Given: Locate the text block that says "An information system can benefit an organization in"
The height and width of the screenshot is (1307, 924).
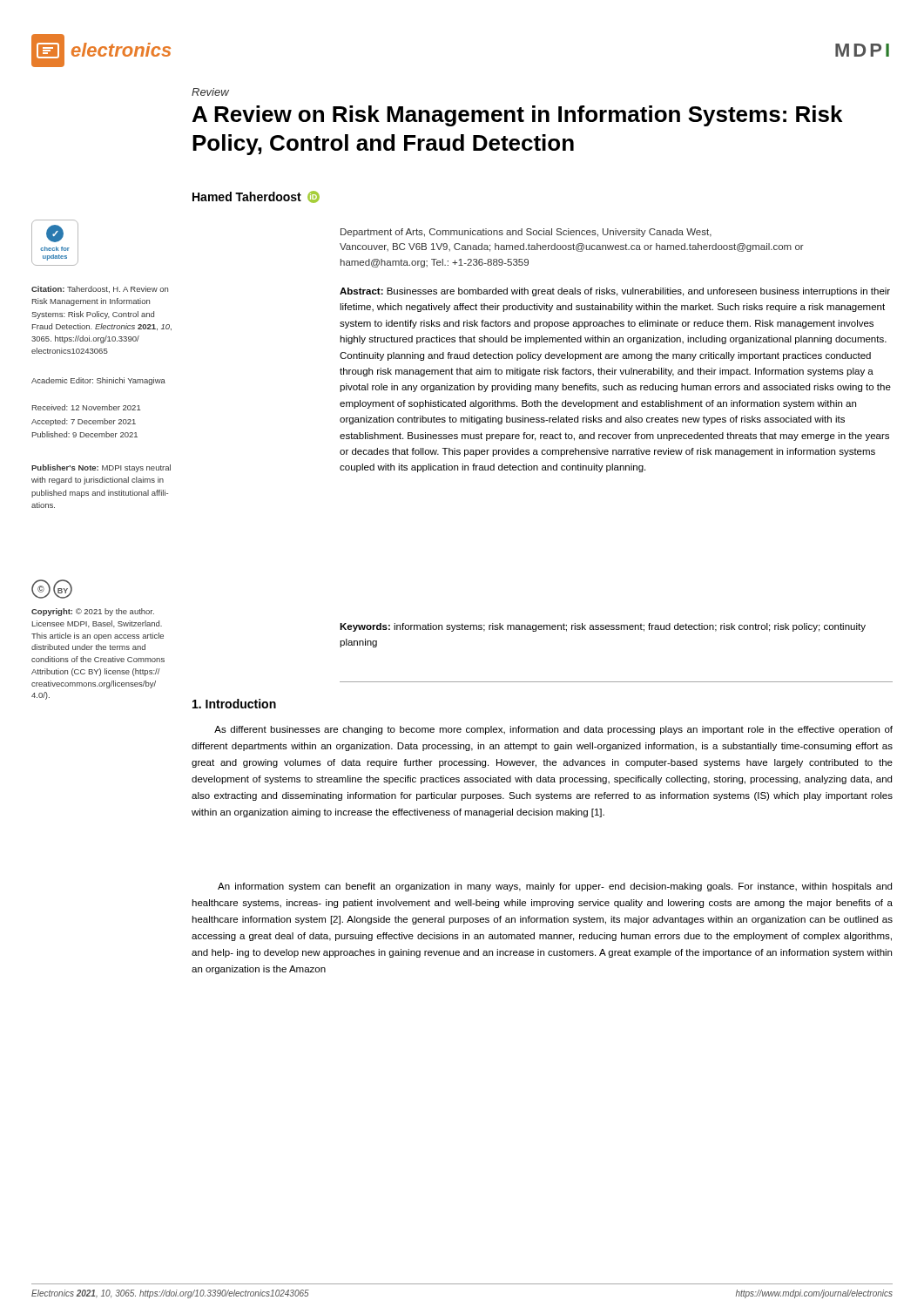Looking at the screenshot, I should coord(542,927).
